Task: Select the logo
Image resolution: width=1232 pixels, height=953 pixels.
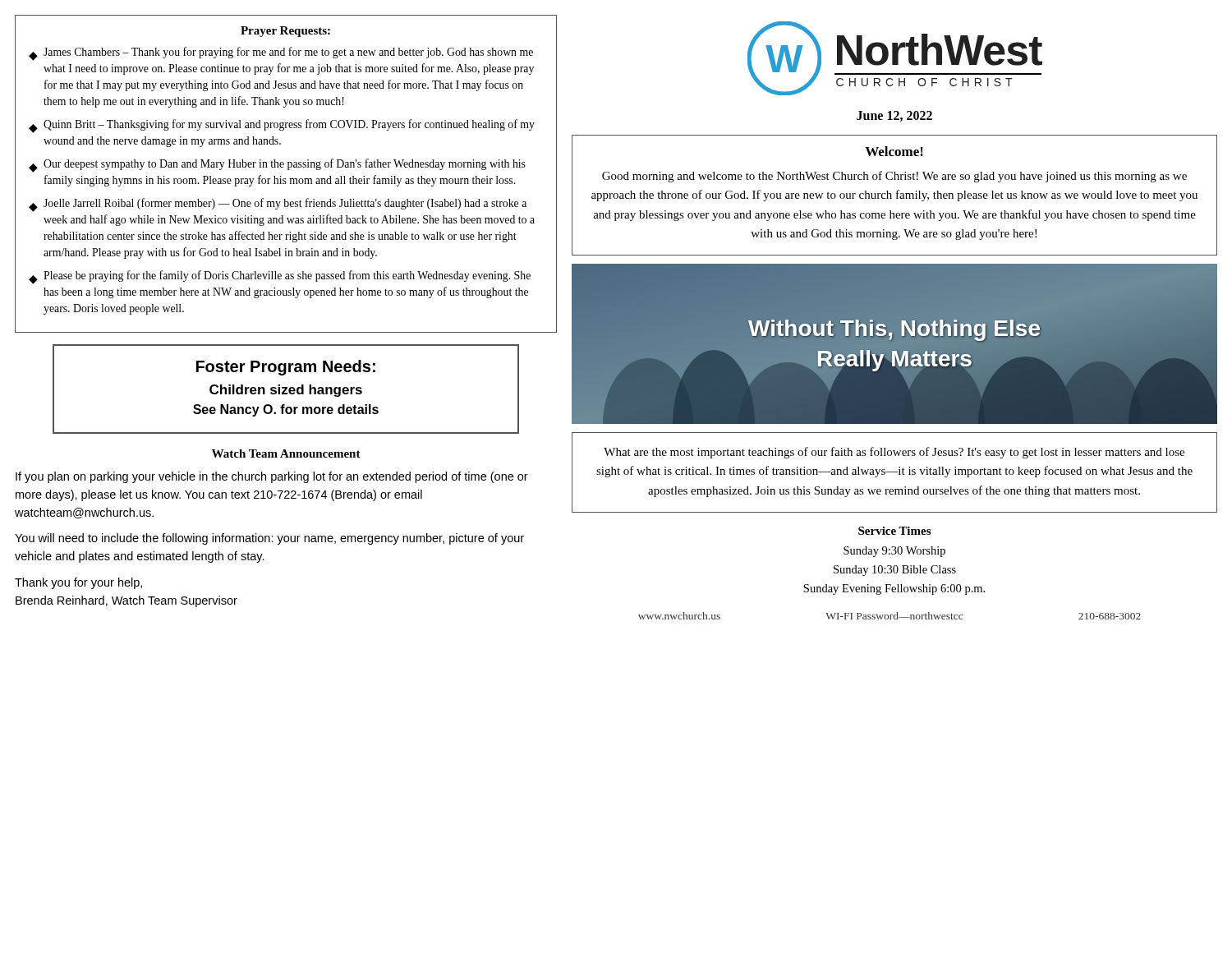Action: coord(894,57)
